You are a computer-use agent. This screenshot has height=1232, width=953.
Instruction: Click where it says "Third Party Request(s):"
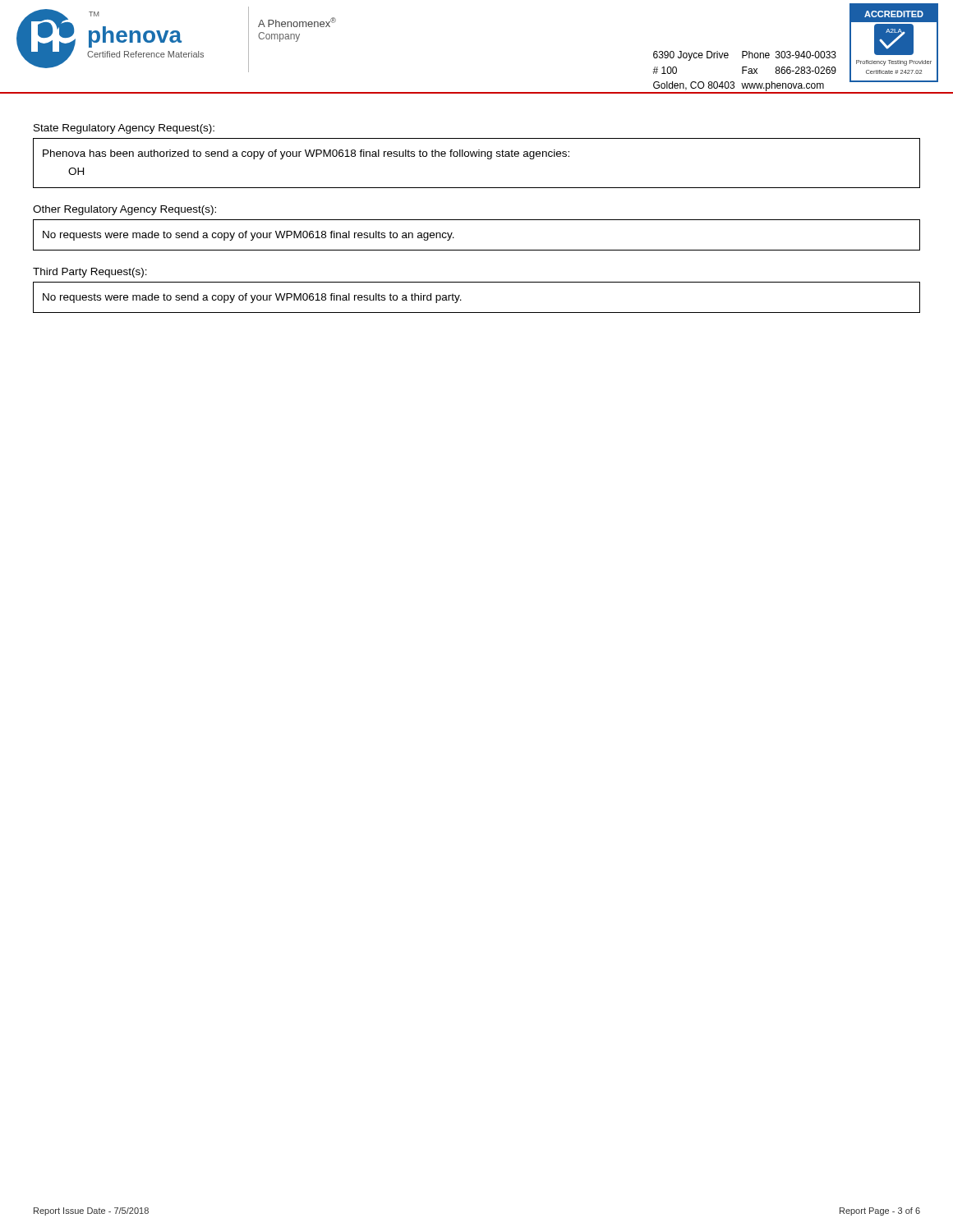(90, 271)
